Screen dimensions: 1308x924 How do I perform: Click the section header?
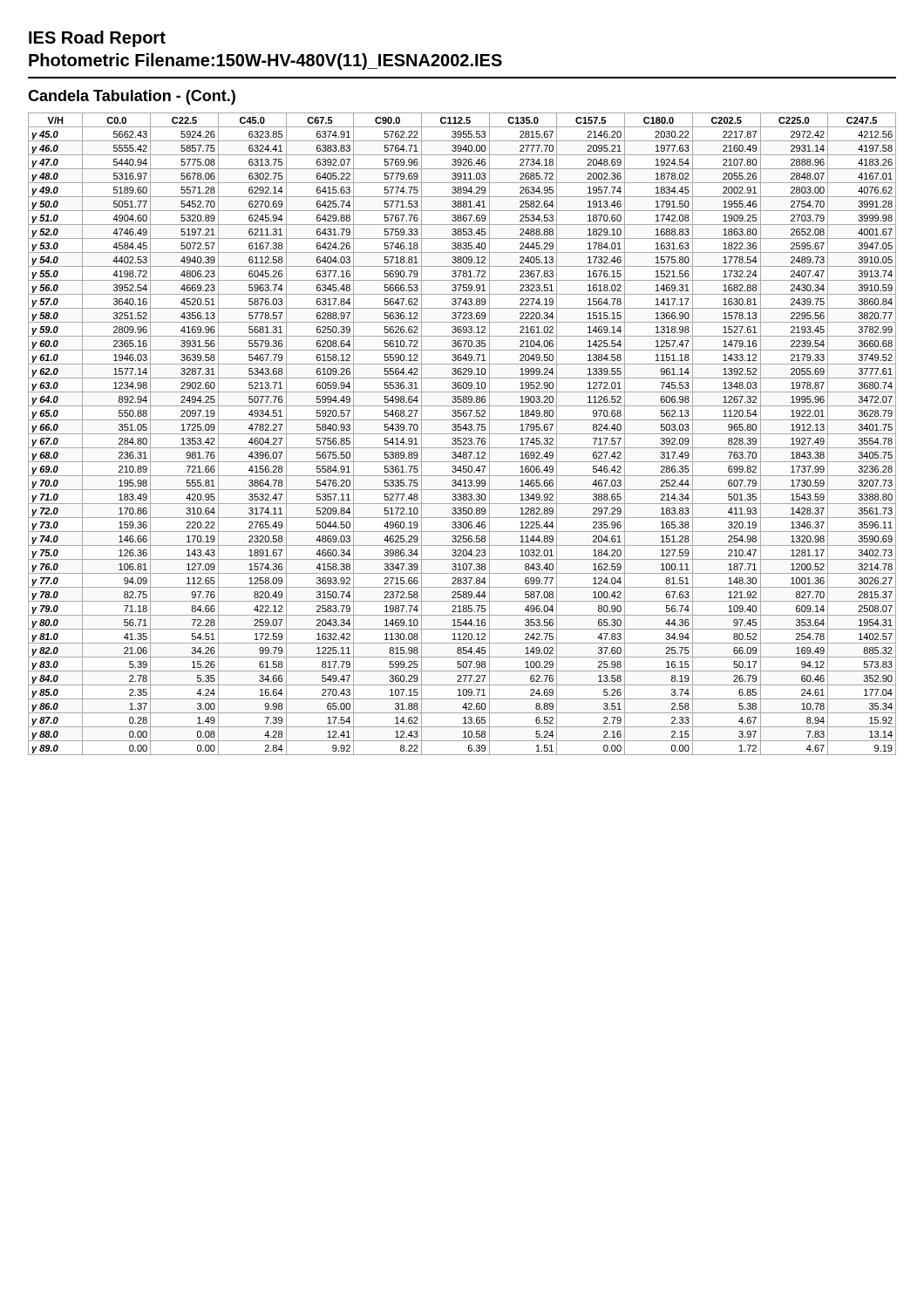pos(132,96)
